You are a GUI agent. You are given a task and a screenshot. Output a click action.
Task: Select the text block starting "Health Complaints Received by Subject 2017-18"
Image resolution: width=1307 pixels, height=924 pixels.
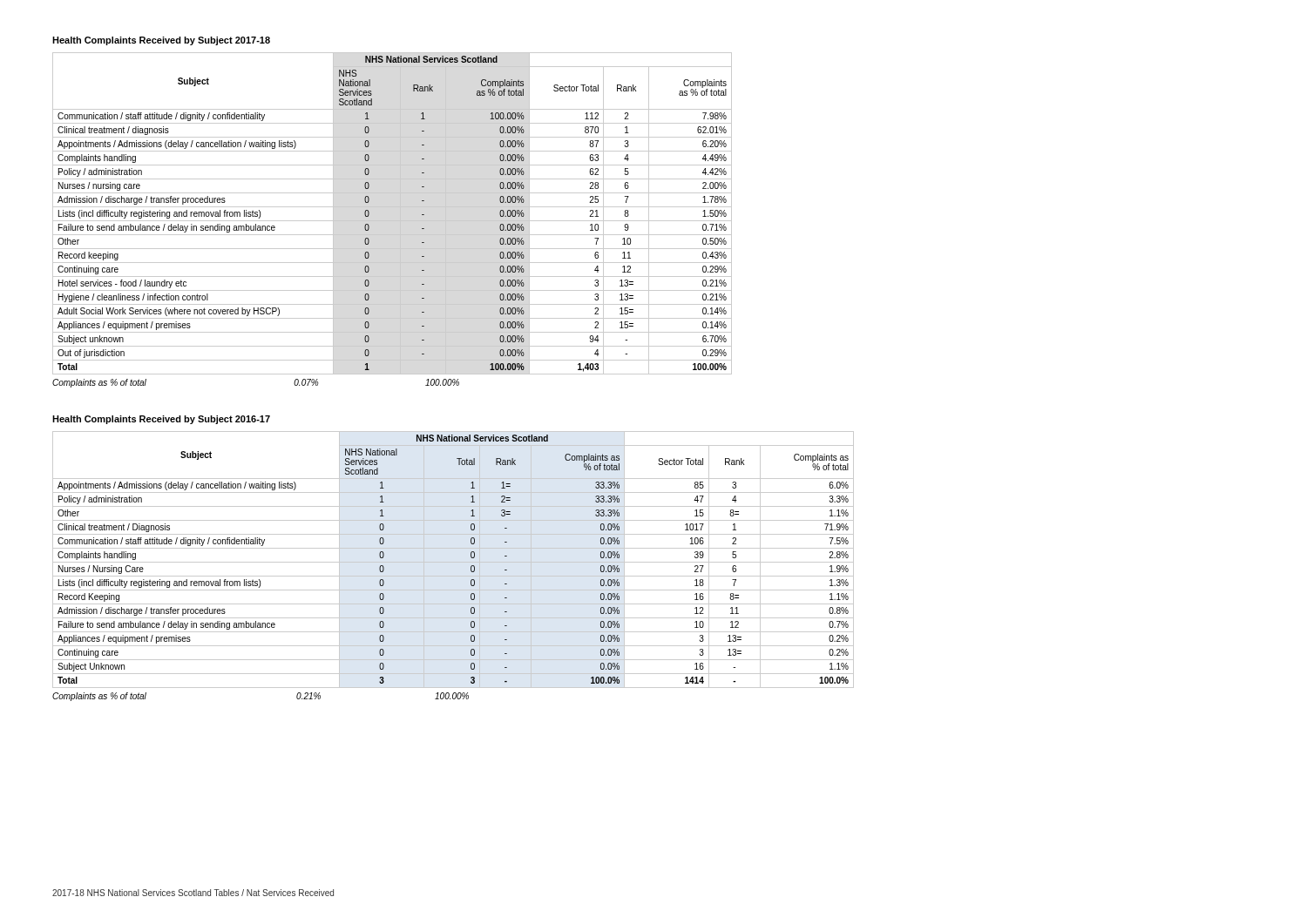161,40
